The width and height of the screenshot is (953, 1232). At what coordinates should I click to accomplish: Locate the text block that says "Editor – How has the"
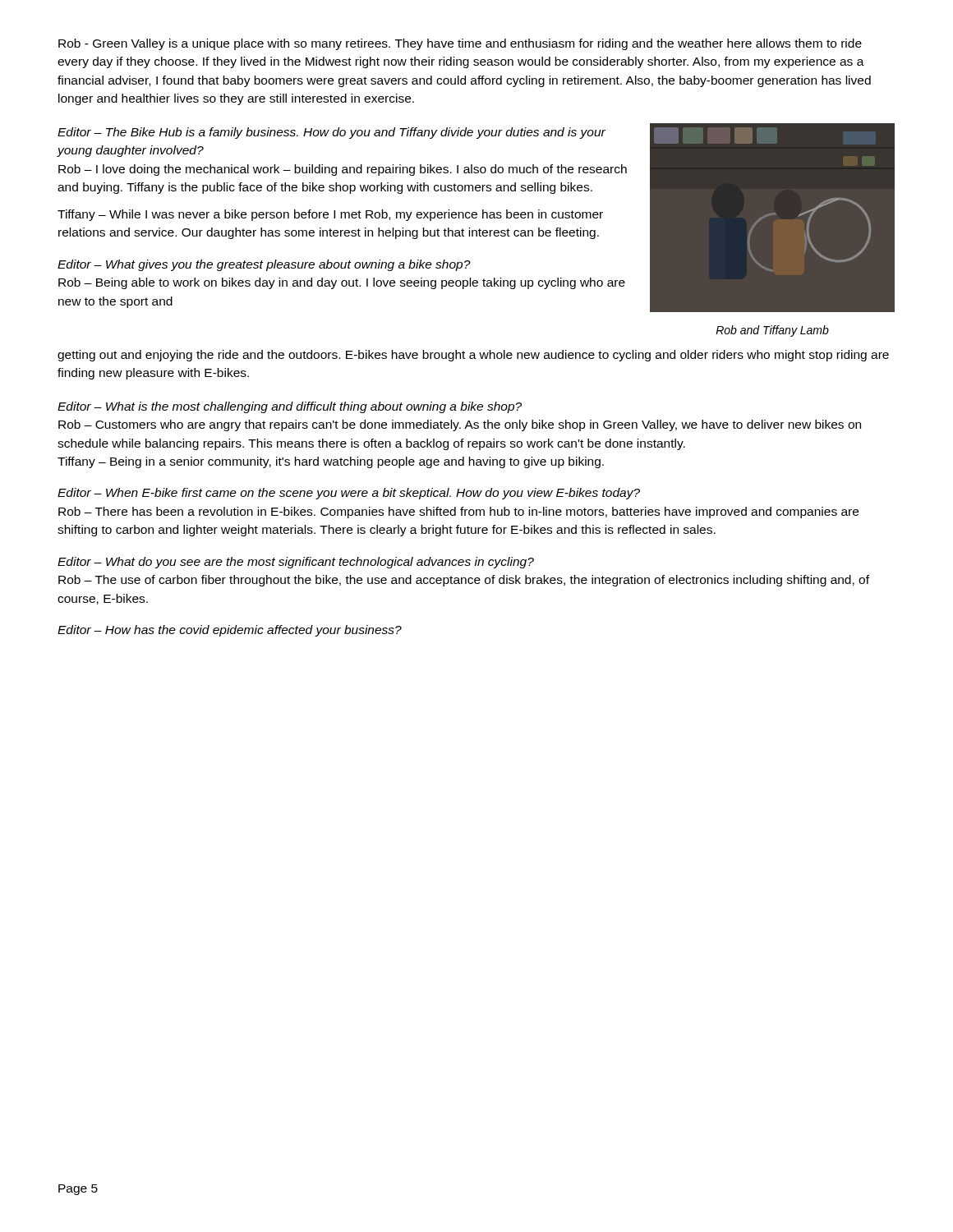pyautogui.click(x=230, y=631)
